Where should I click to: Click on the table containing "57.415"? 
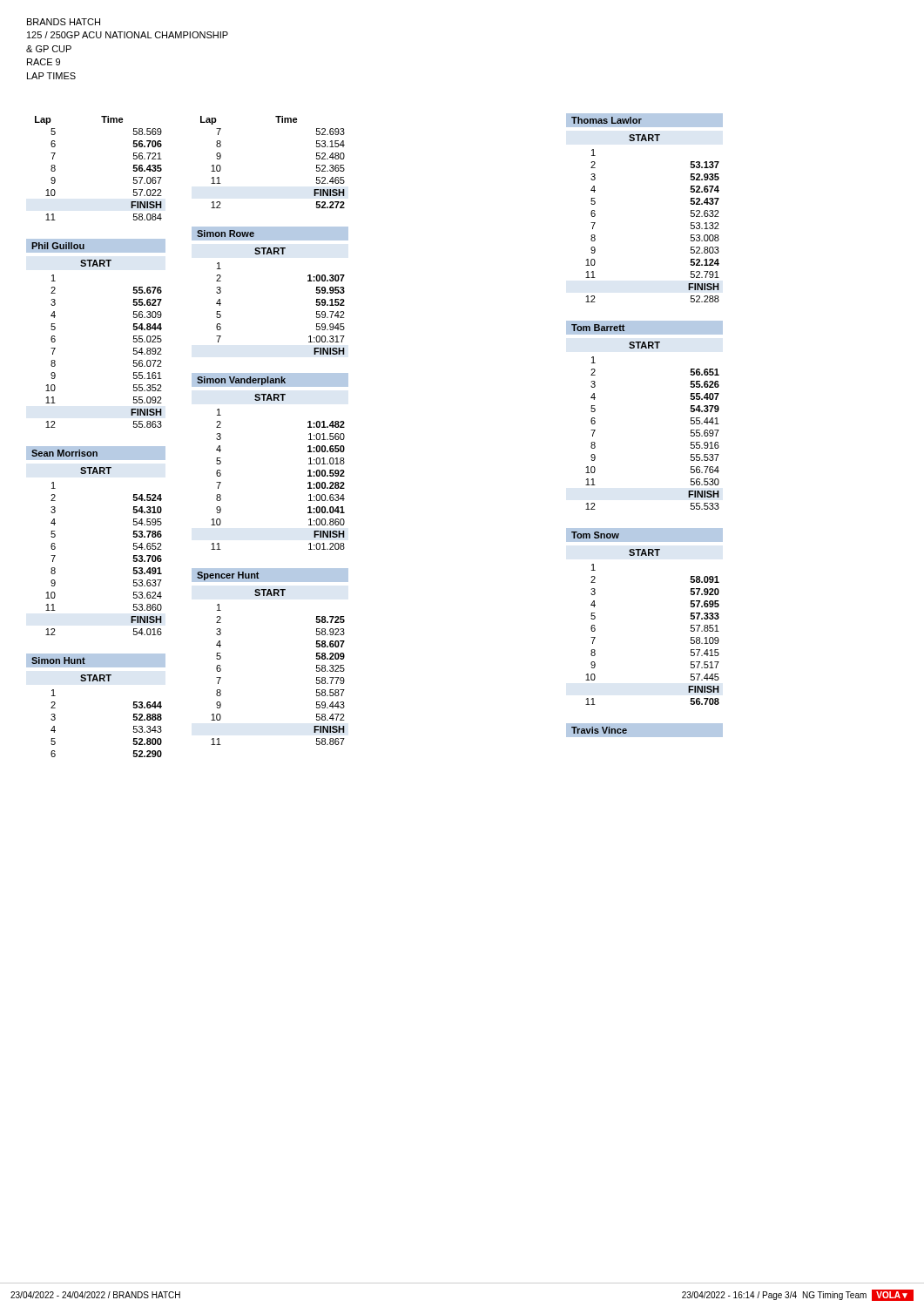(644, 618)
